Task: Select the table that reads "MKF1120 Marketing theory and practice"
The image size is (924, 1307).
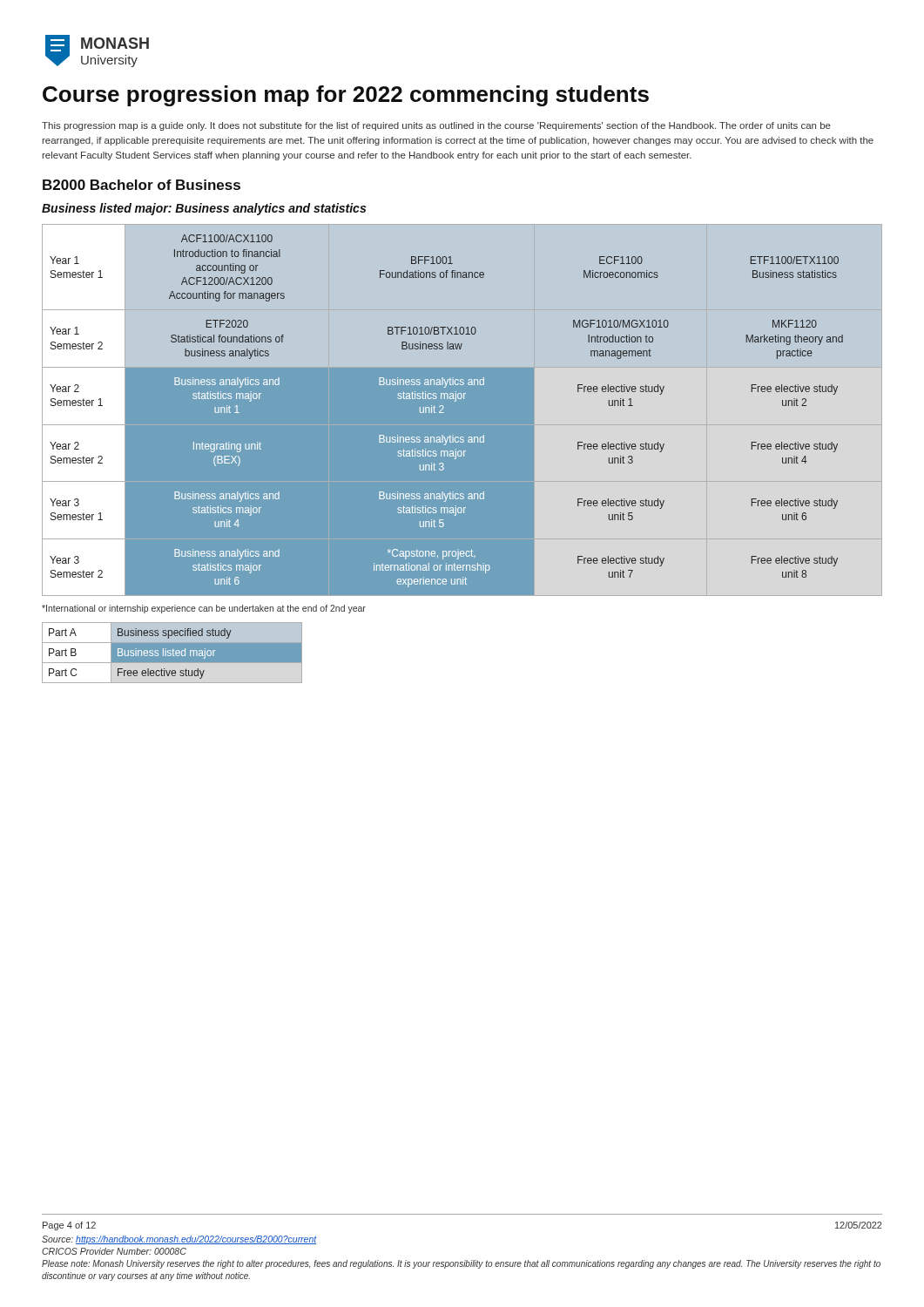Action: [x=462, y=410]
